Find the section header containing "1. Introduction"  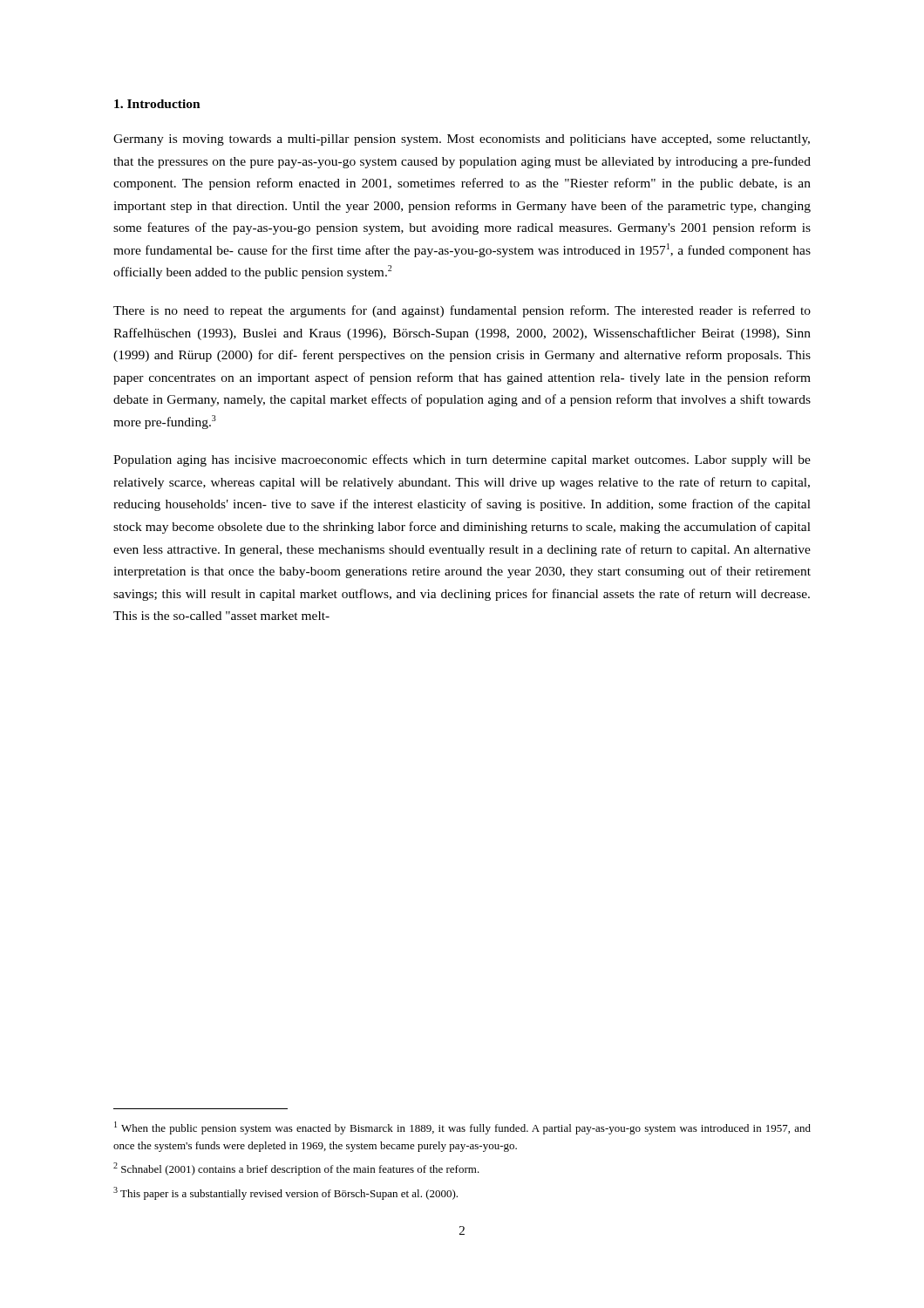point(157,103)
